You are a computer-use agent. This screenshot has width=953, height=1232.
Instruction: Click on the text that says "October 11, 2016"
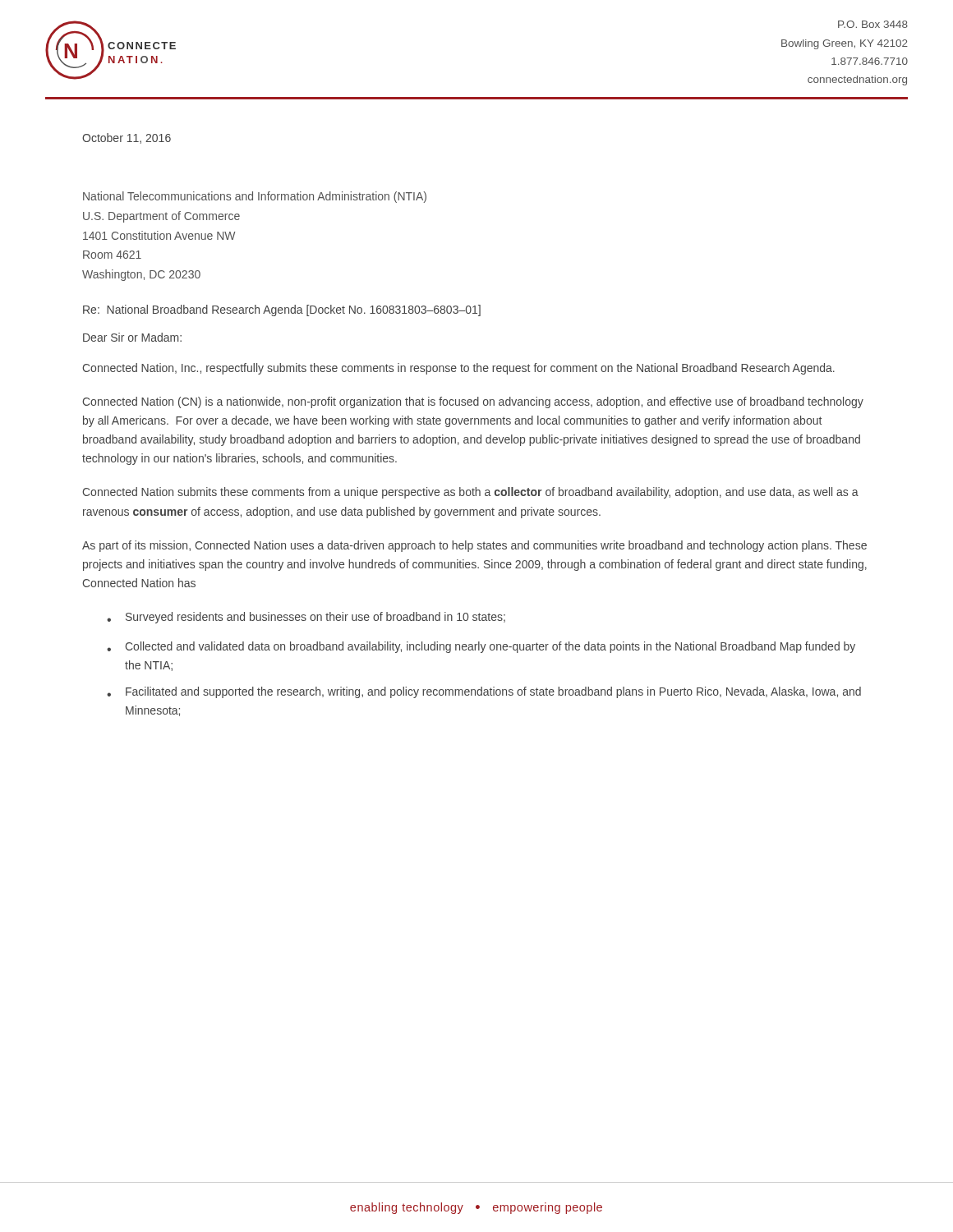(127, 138)
